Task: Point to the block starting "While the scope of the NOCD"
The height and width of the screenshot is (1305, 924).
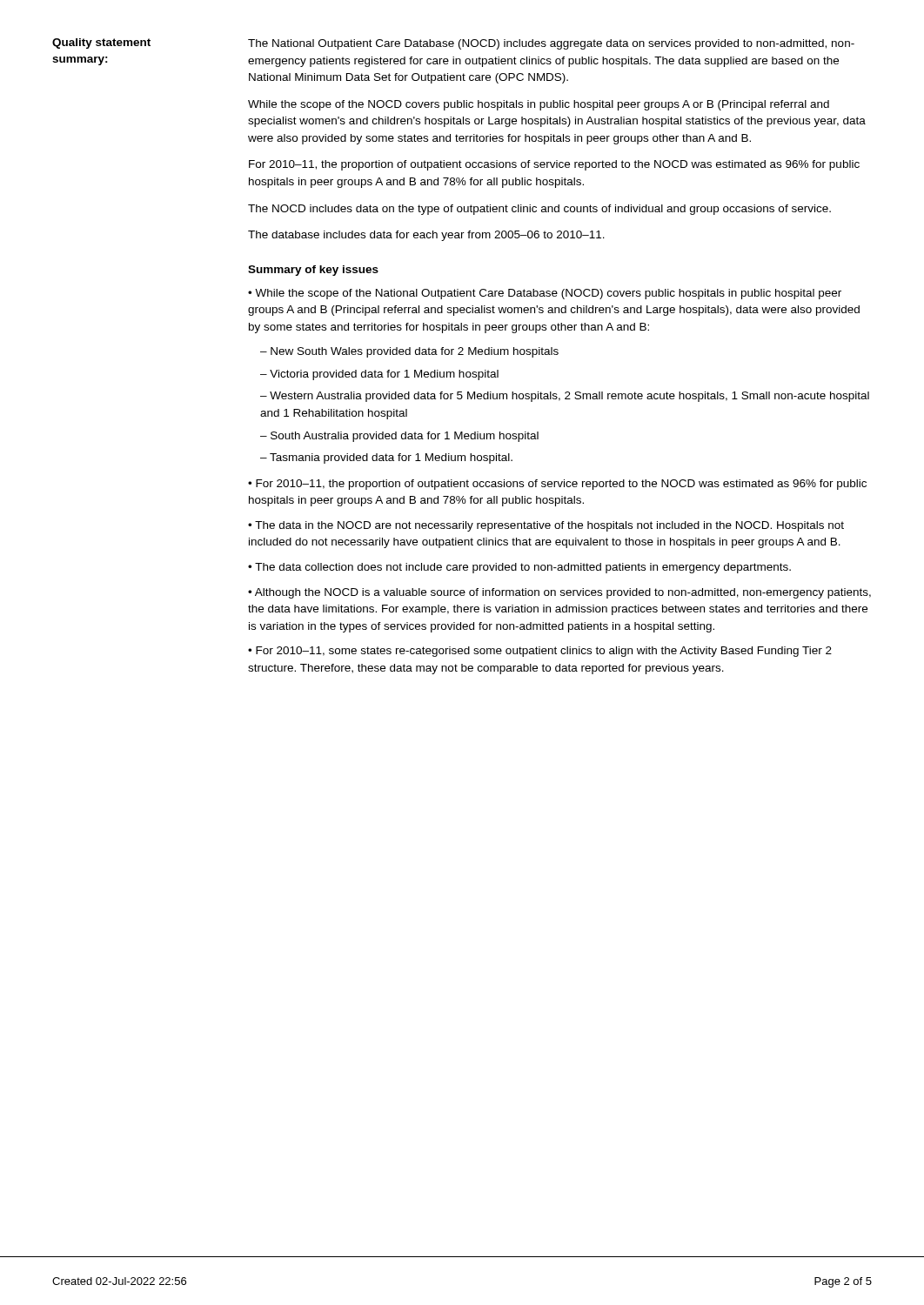Action: click(x=557, y=121)
